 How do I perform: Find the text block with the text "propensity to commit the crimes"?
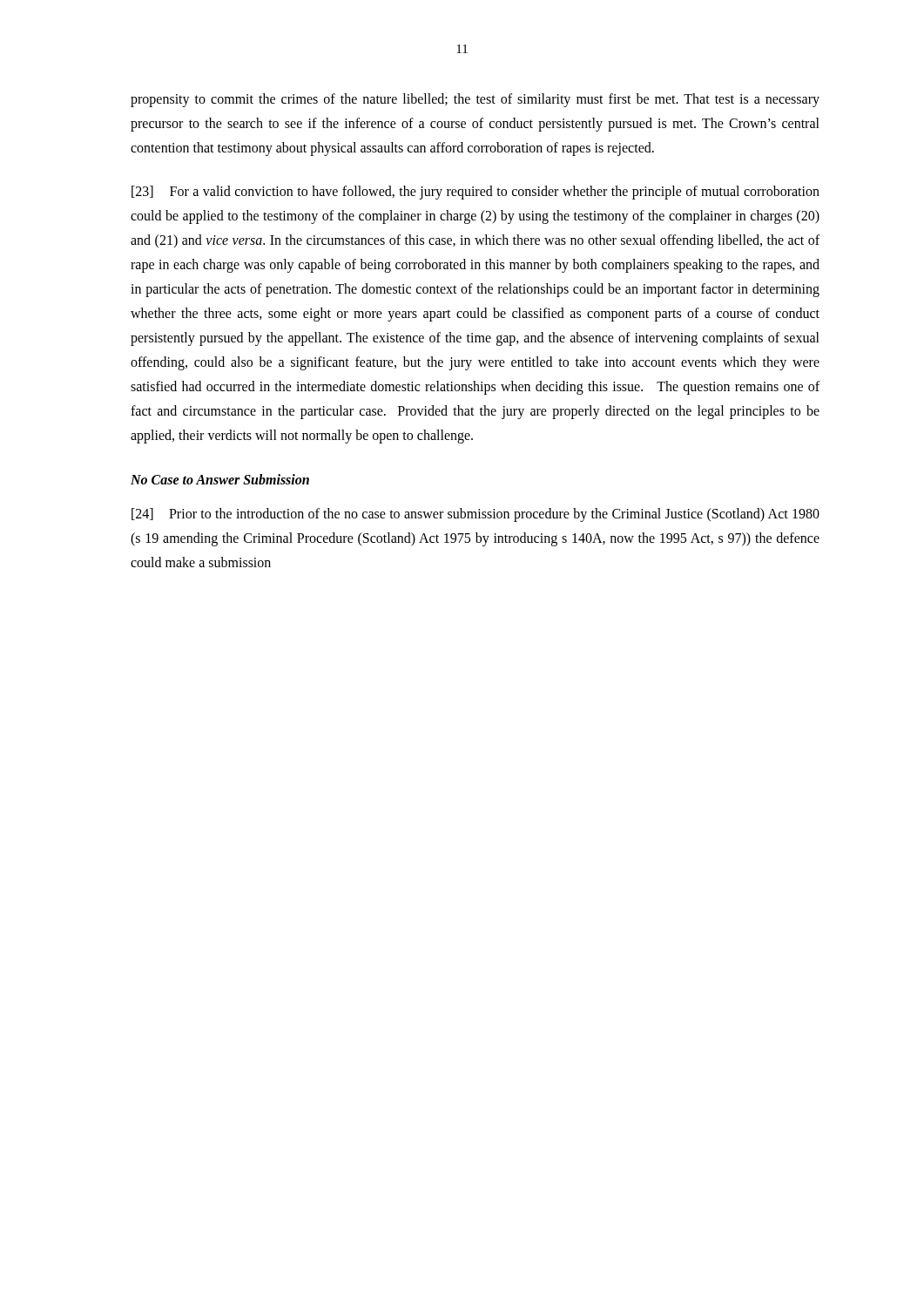(475, 123)
